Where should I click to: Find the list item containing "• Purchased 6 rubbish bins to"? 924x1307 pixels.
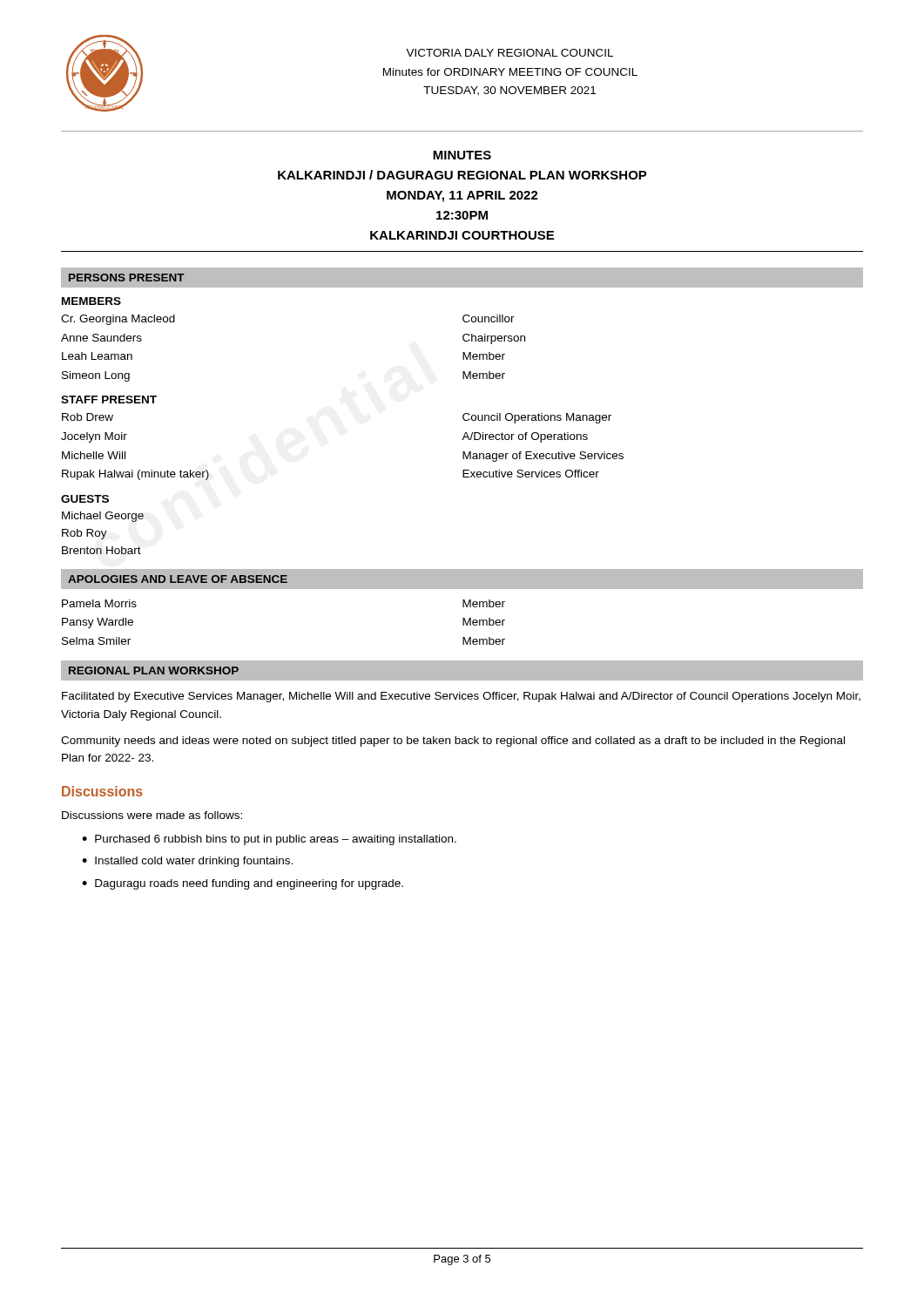click(269, 839)
